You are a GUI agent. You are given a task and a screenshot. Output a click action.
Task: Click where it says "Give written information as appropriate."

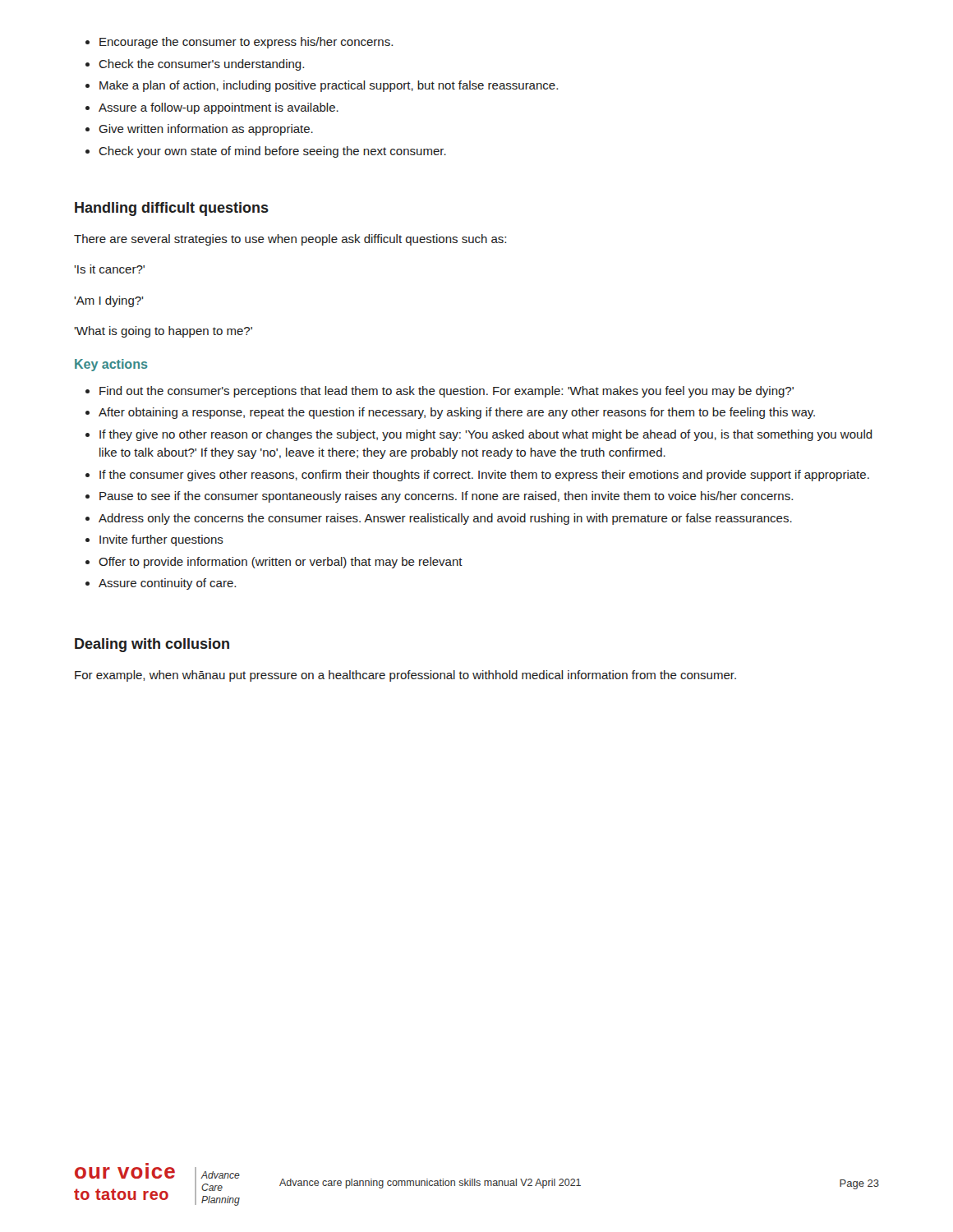pos(206,130)
